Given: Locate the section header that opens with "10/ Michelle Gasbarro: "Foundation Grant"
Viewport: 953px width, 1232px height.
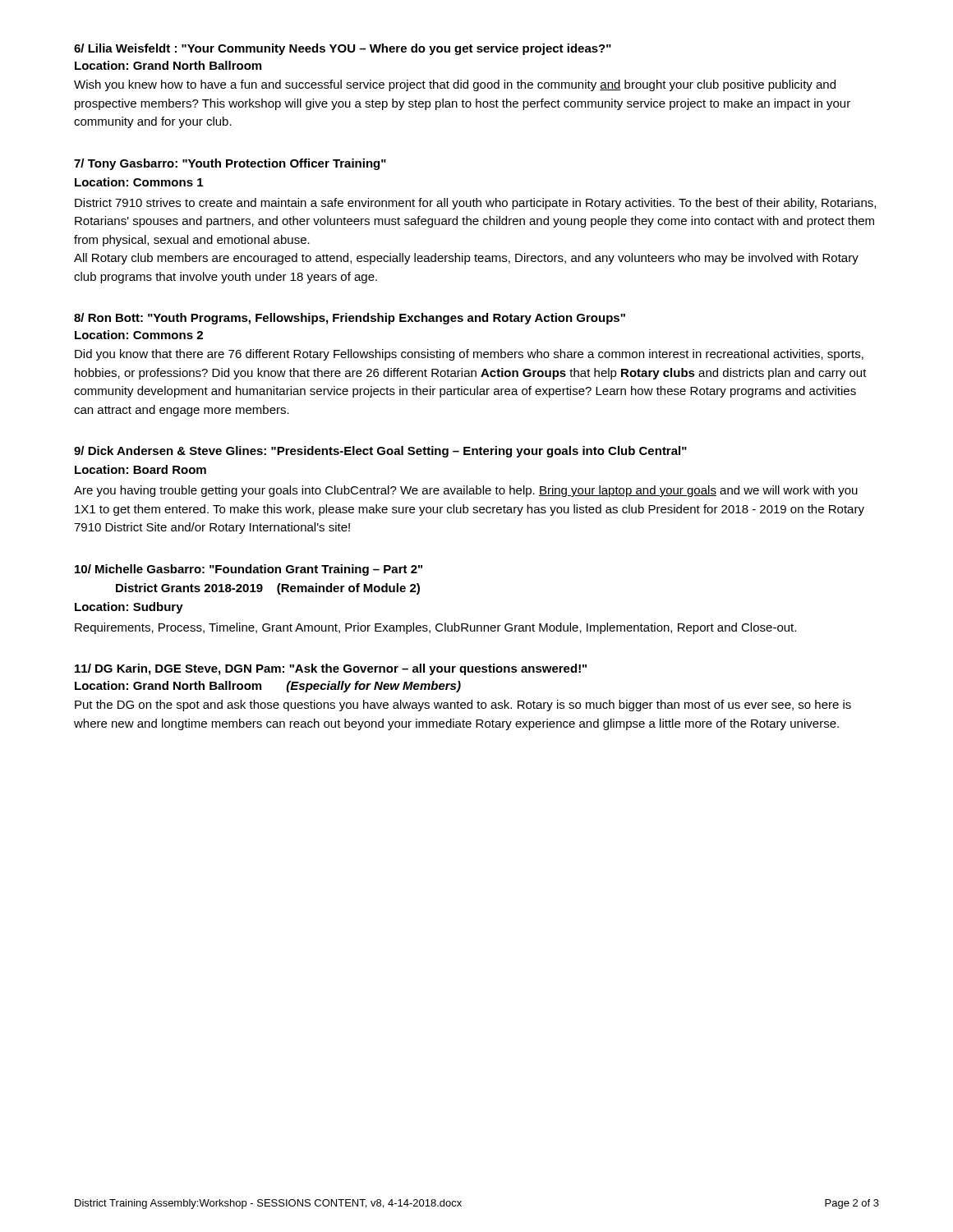Looking at the screenshot, I should click(249, 570).
